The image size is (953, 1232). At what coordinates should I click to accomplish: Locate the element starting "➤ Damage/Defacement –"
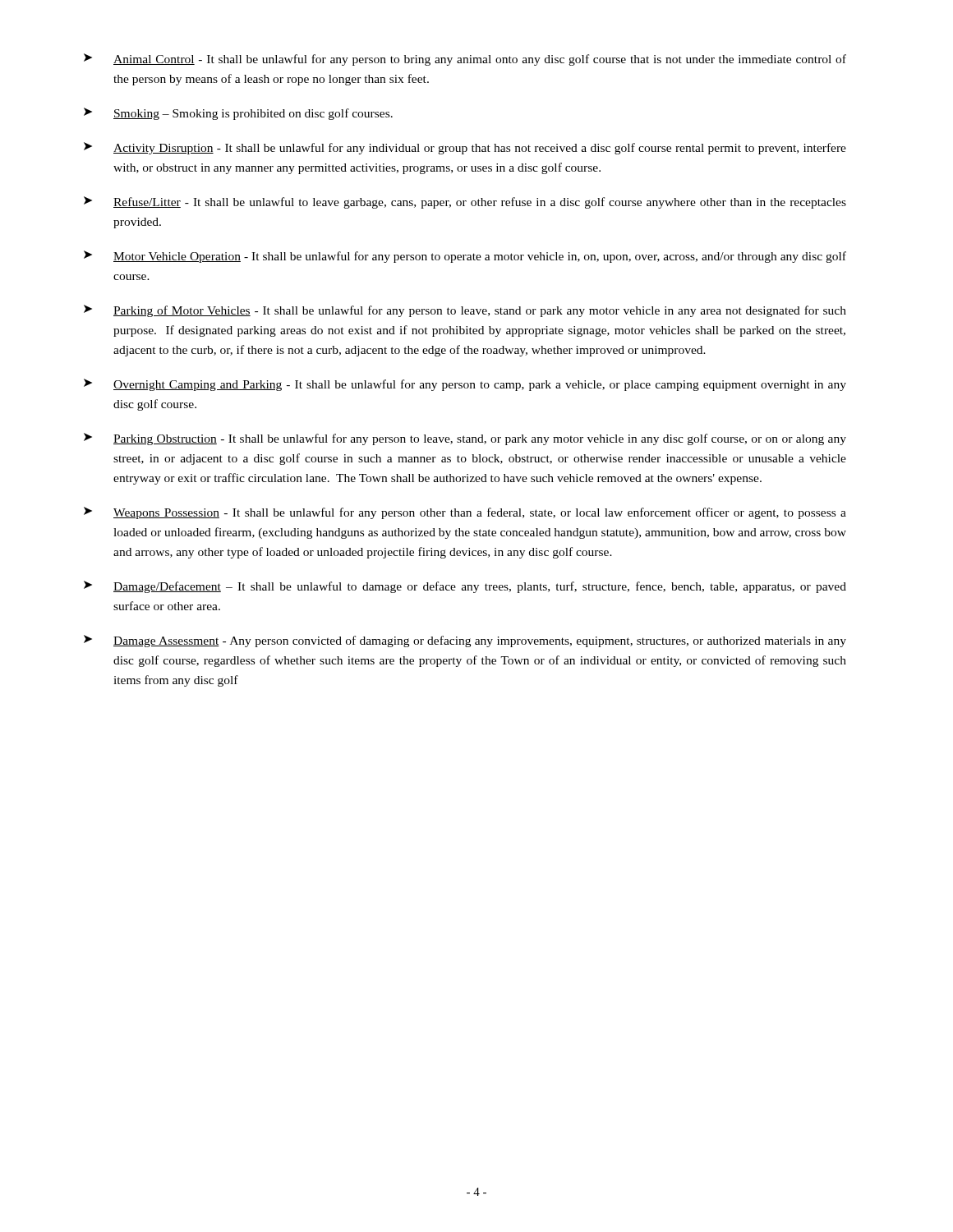(x=464, y=597)
